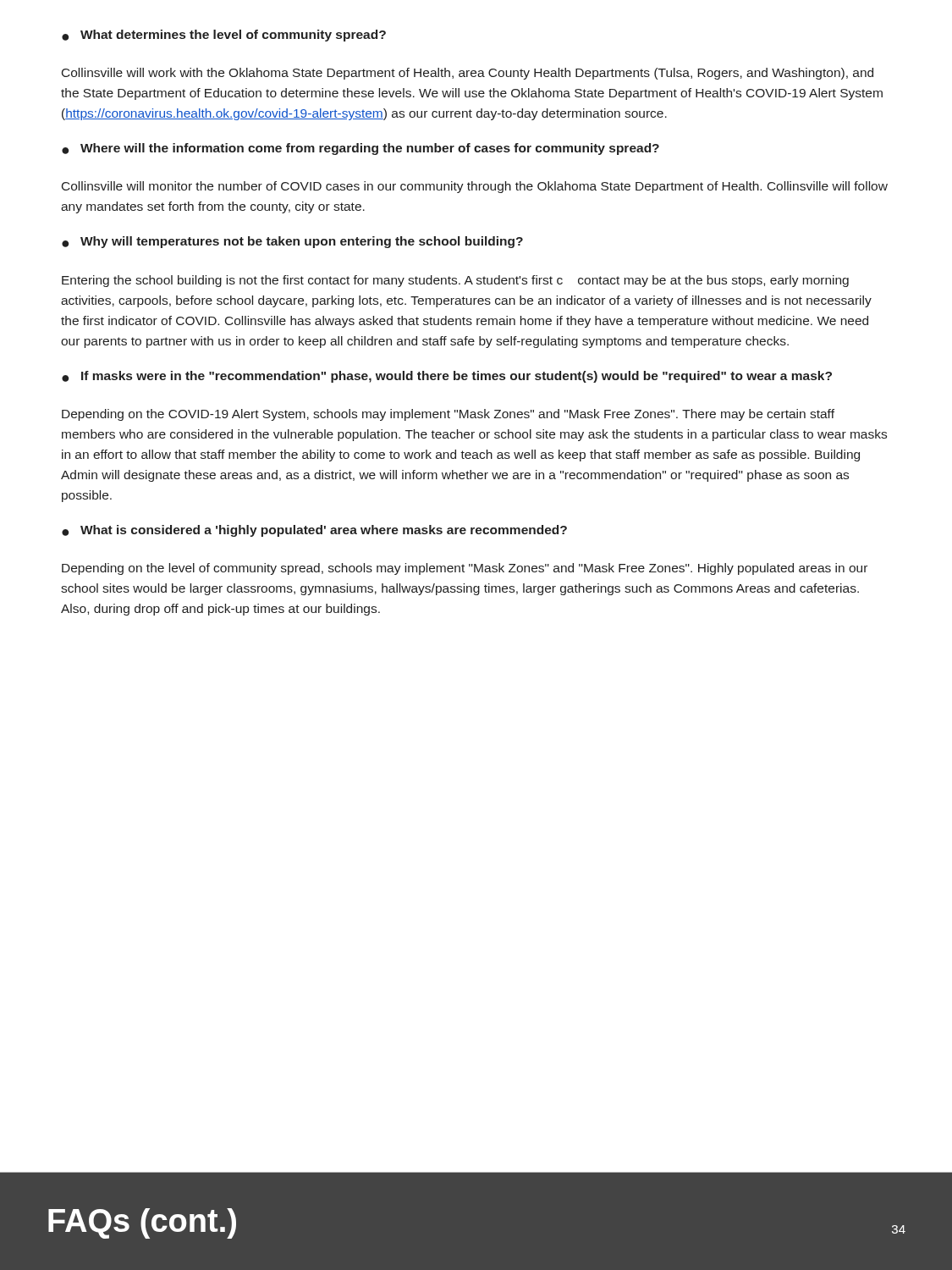
Task: Click on the list item that reads "● What determines the"
Action: (x=224, y=37)
